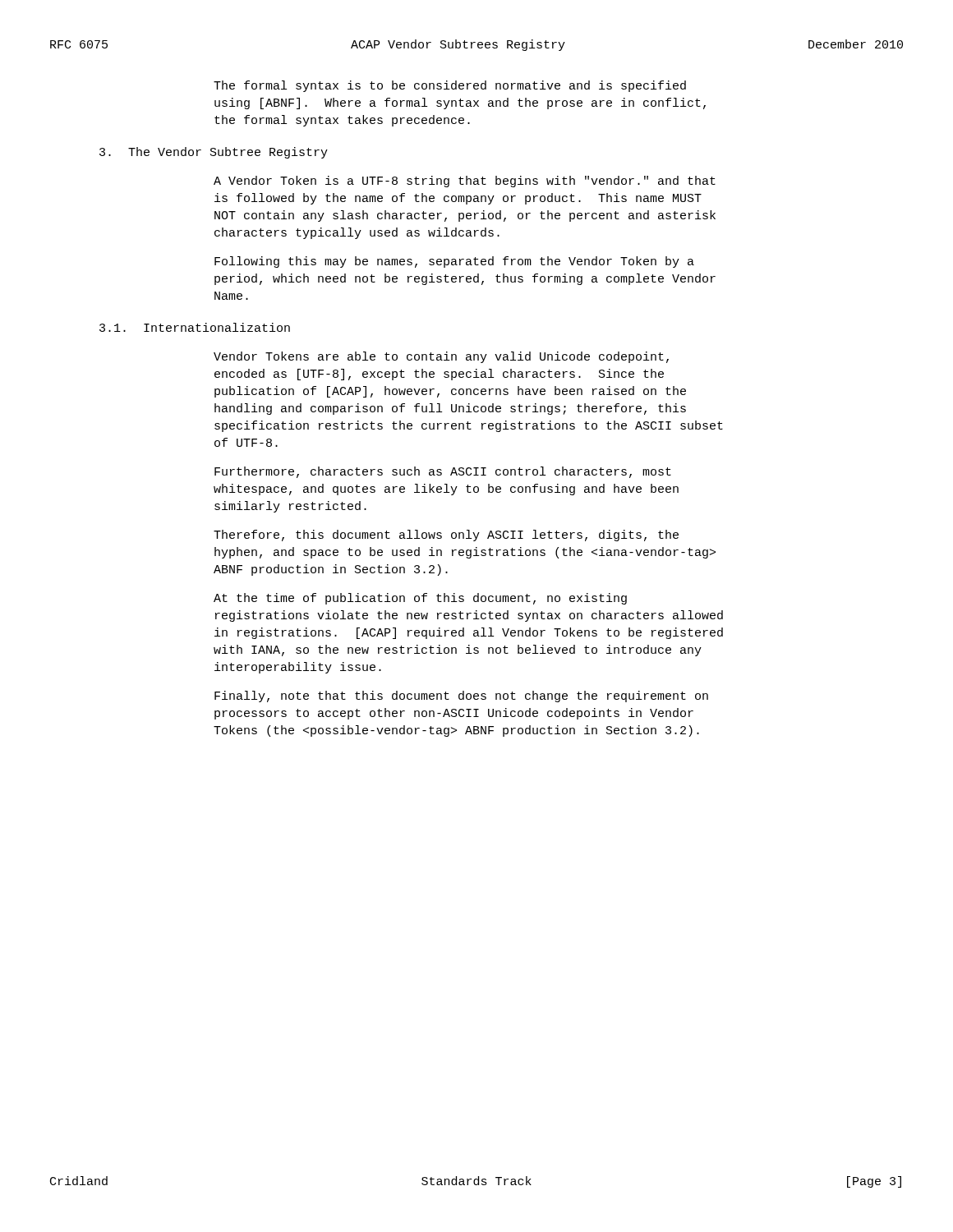Navigate to the text block starting "3. The Vendor Subtree Registry"
The image size is (953, 1232).
point(213,153)
